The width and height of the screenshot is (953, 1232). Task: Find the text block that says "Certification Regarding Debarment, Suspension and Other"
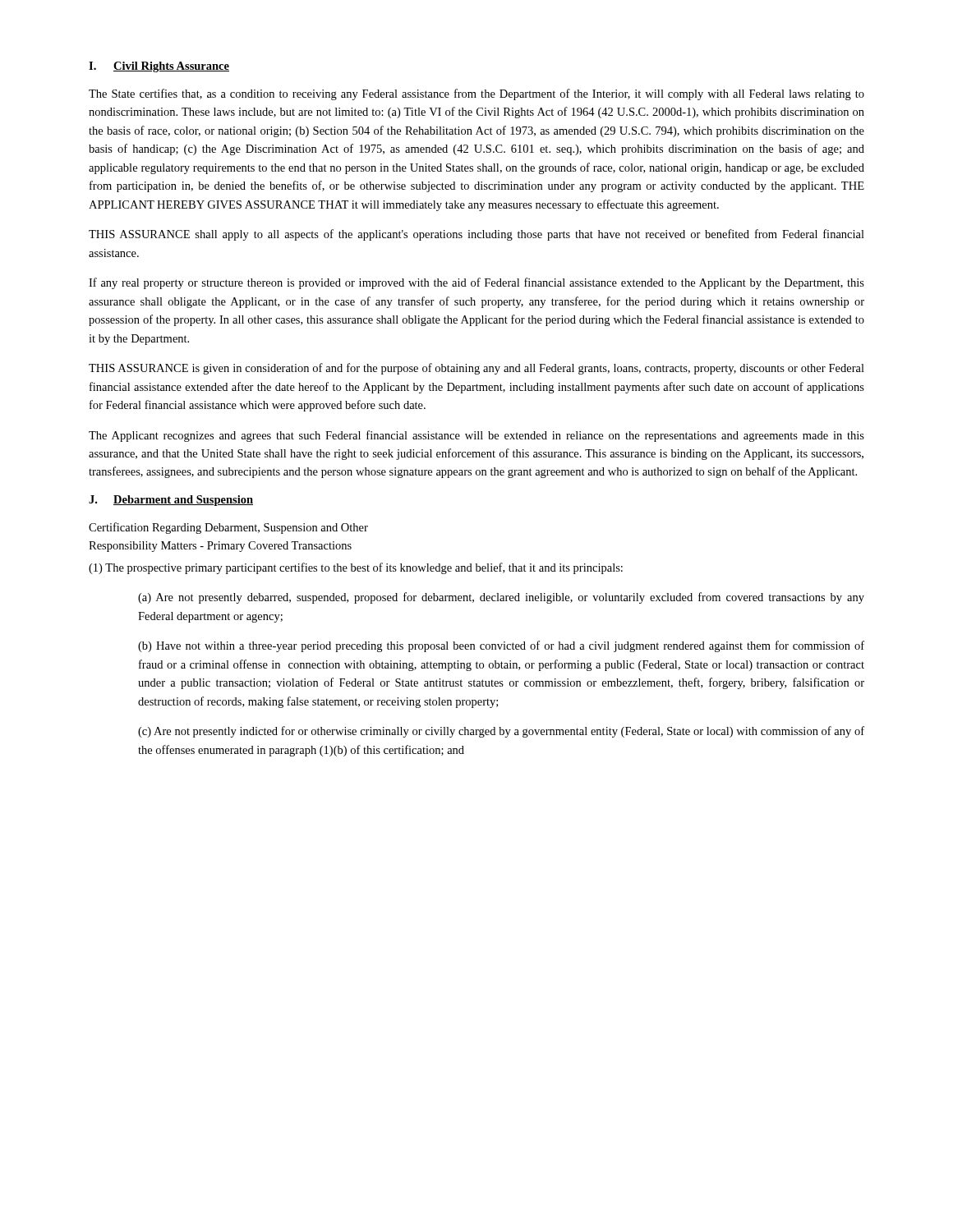228,536
